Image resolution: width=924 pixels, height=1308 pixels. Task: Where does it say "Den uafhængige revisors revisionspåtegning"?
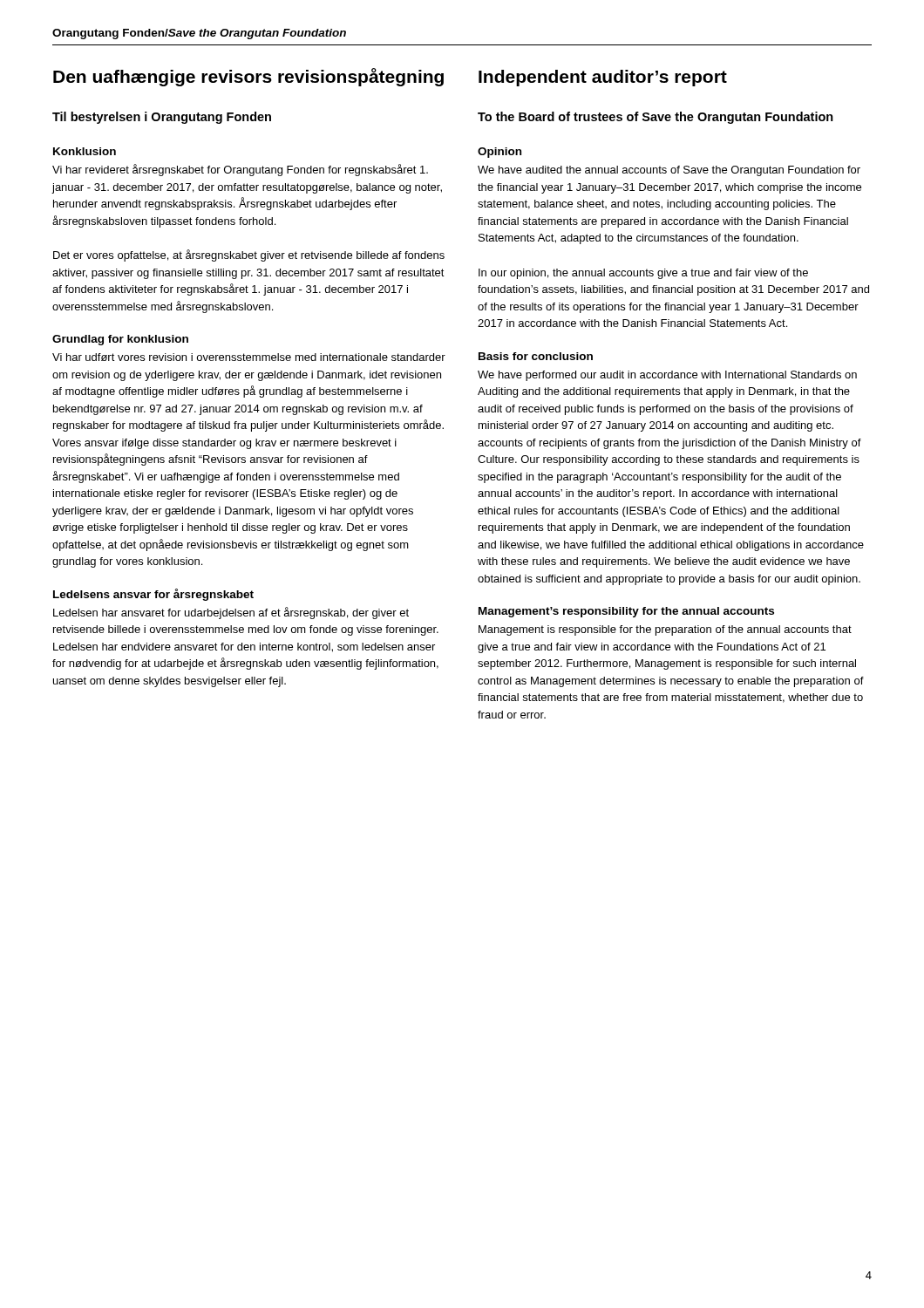pyautogui.click(x=249, y=76)
